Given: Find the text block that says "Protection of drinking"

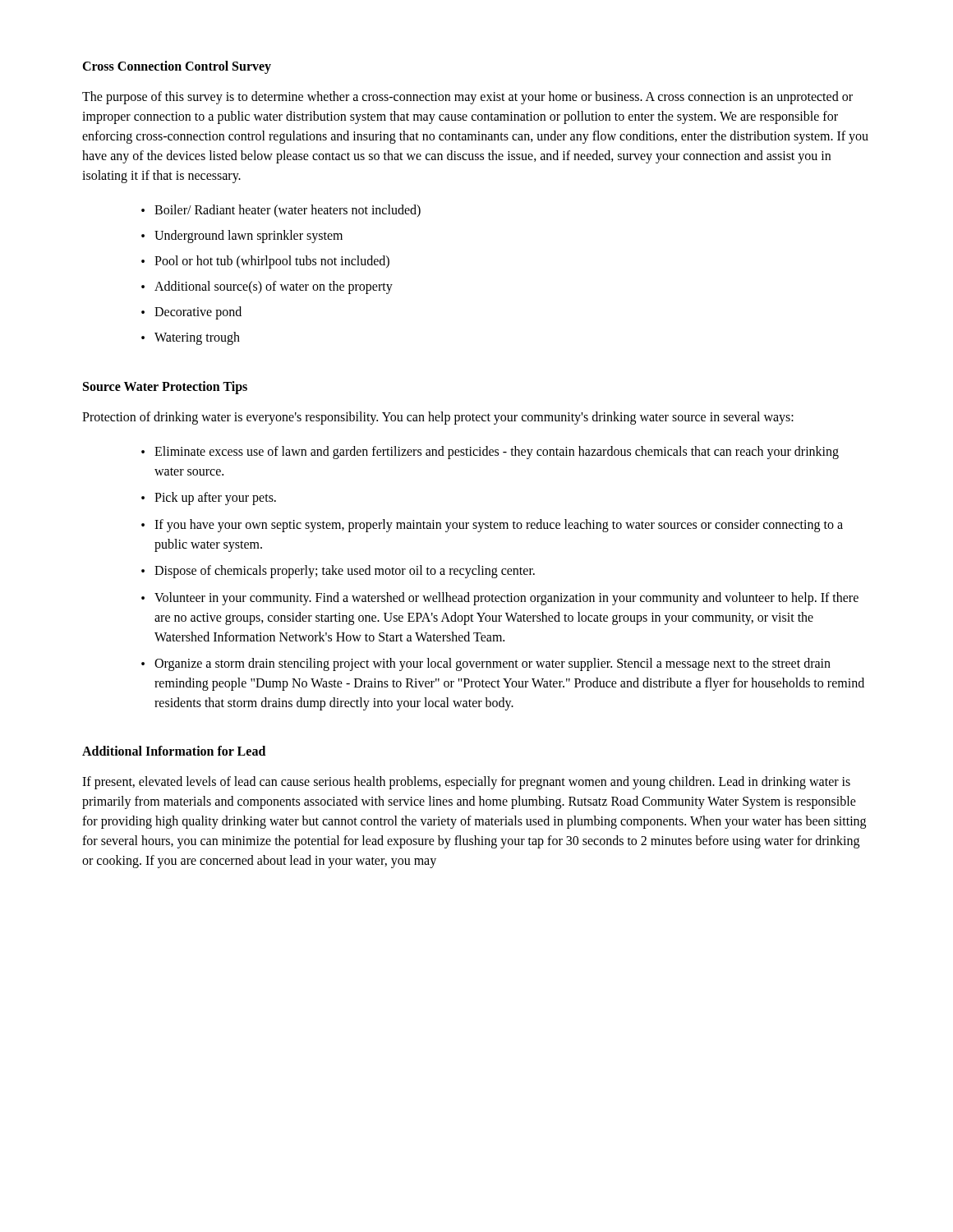Looking at the screenshot, I should coord(438,417).
